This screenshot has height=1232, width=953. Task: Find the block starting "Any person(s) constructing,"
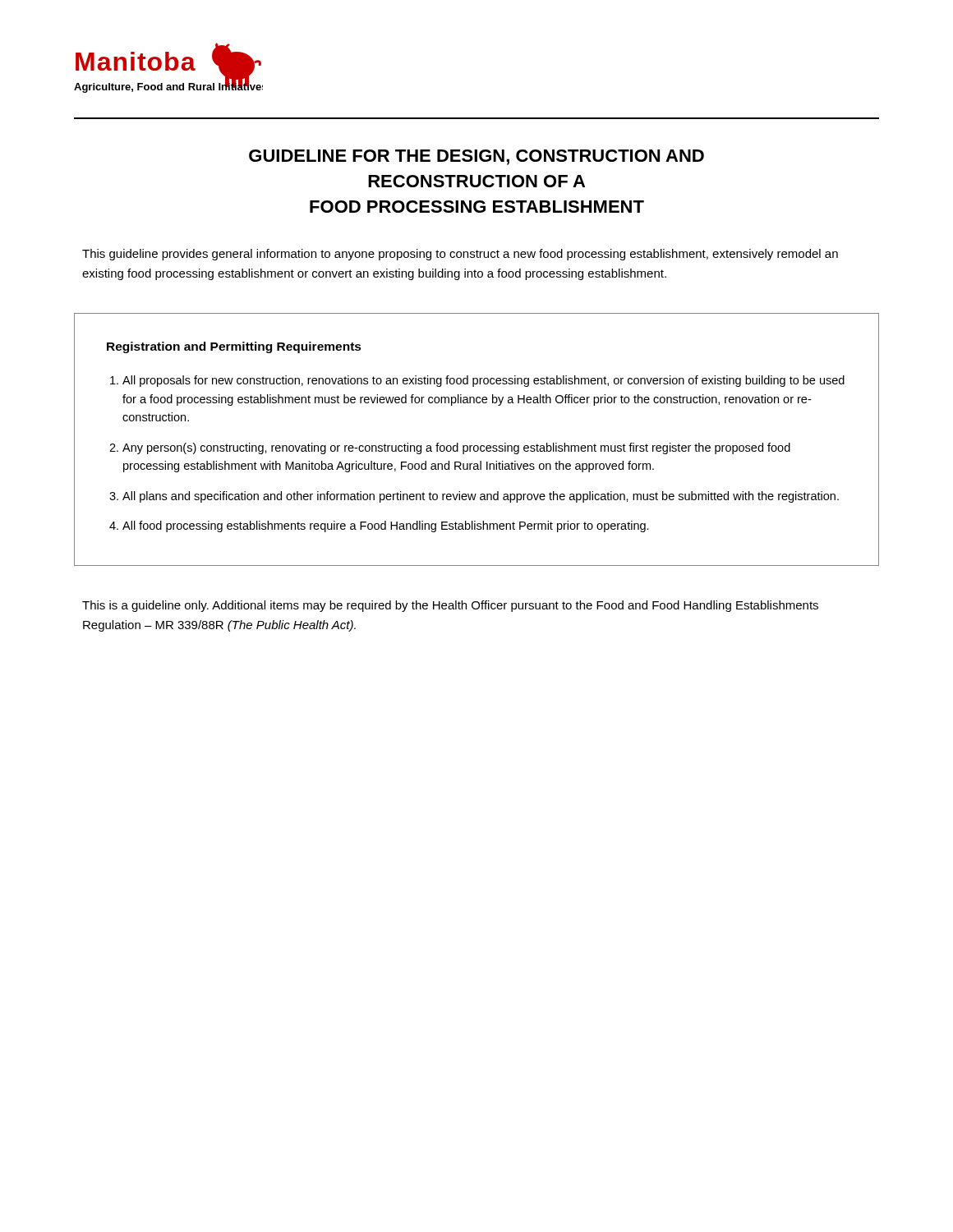click(456, 457)
